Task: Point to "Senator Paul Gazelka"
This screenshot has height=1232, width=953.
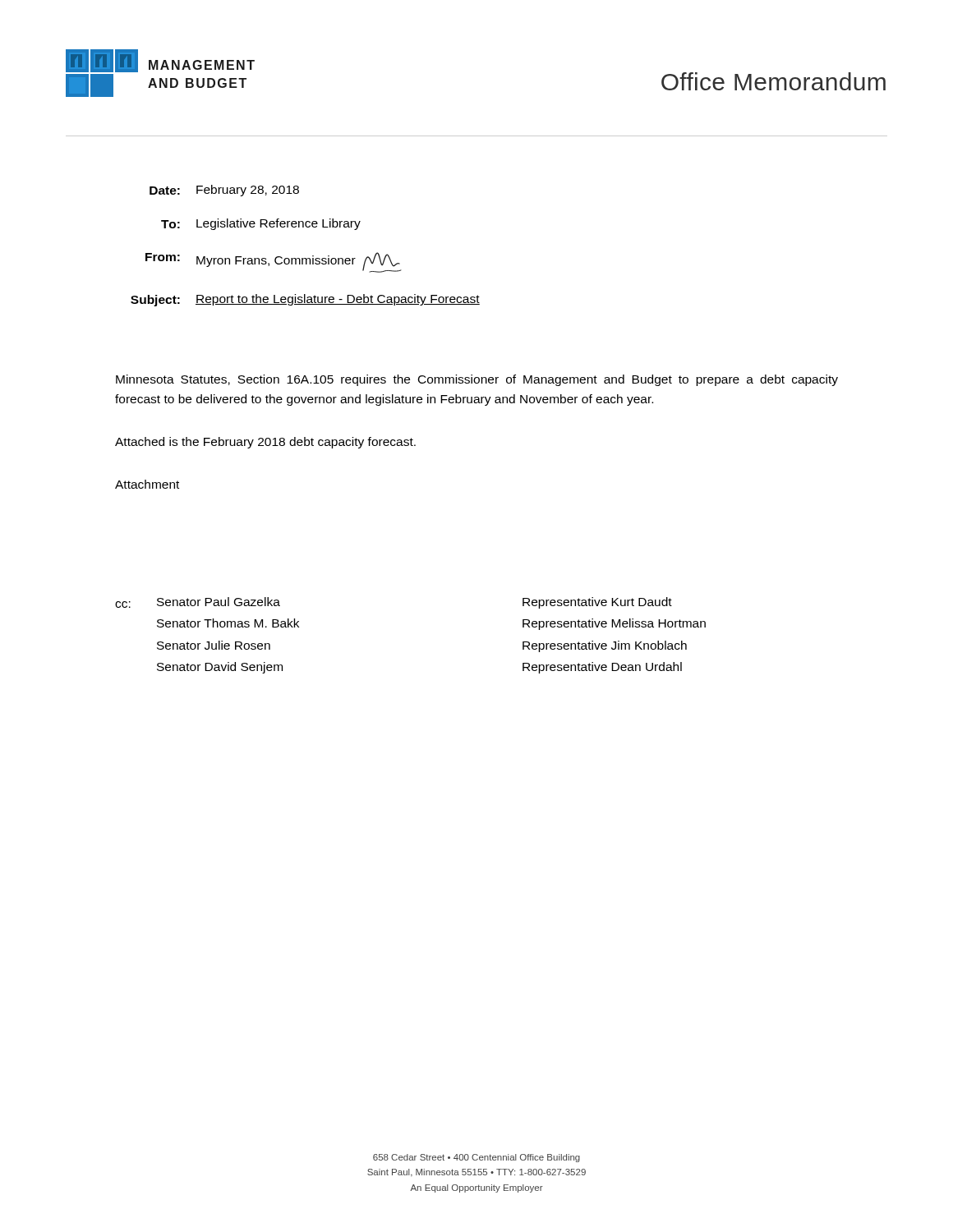Action: (218, 602)
